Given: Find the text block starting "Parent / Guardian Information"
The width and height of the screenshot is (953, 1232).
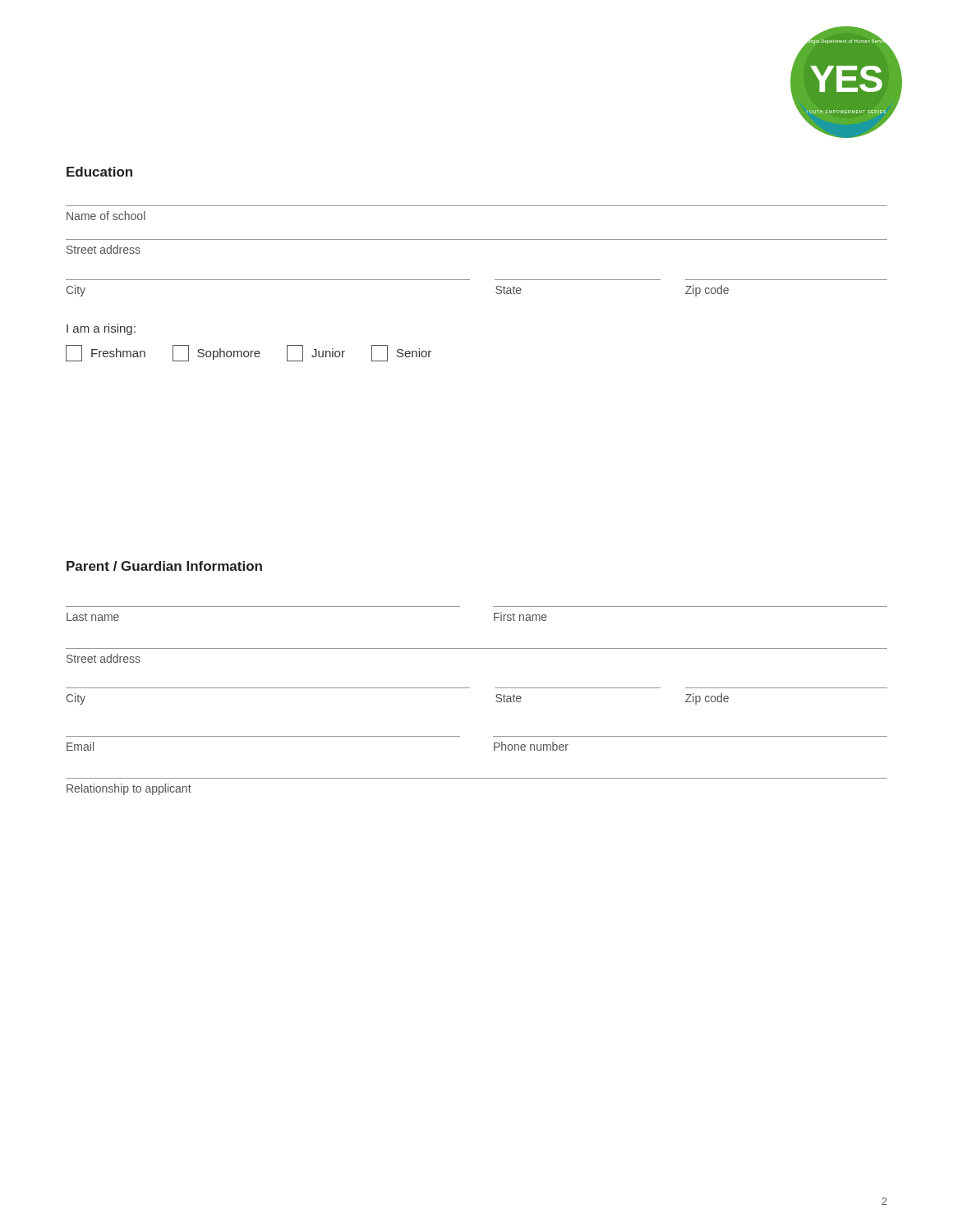Looking at the screenshot, I should coord(164,566).
